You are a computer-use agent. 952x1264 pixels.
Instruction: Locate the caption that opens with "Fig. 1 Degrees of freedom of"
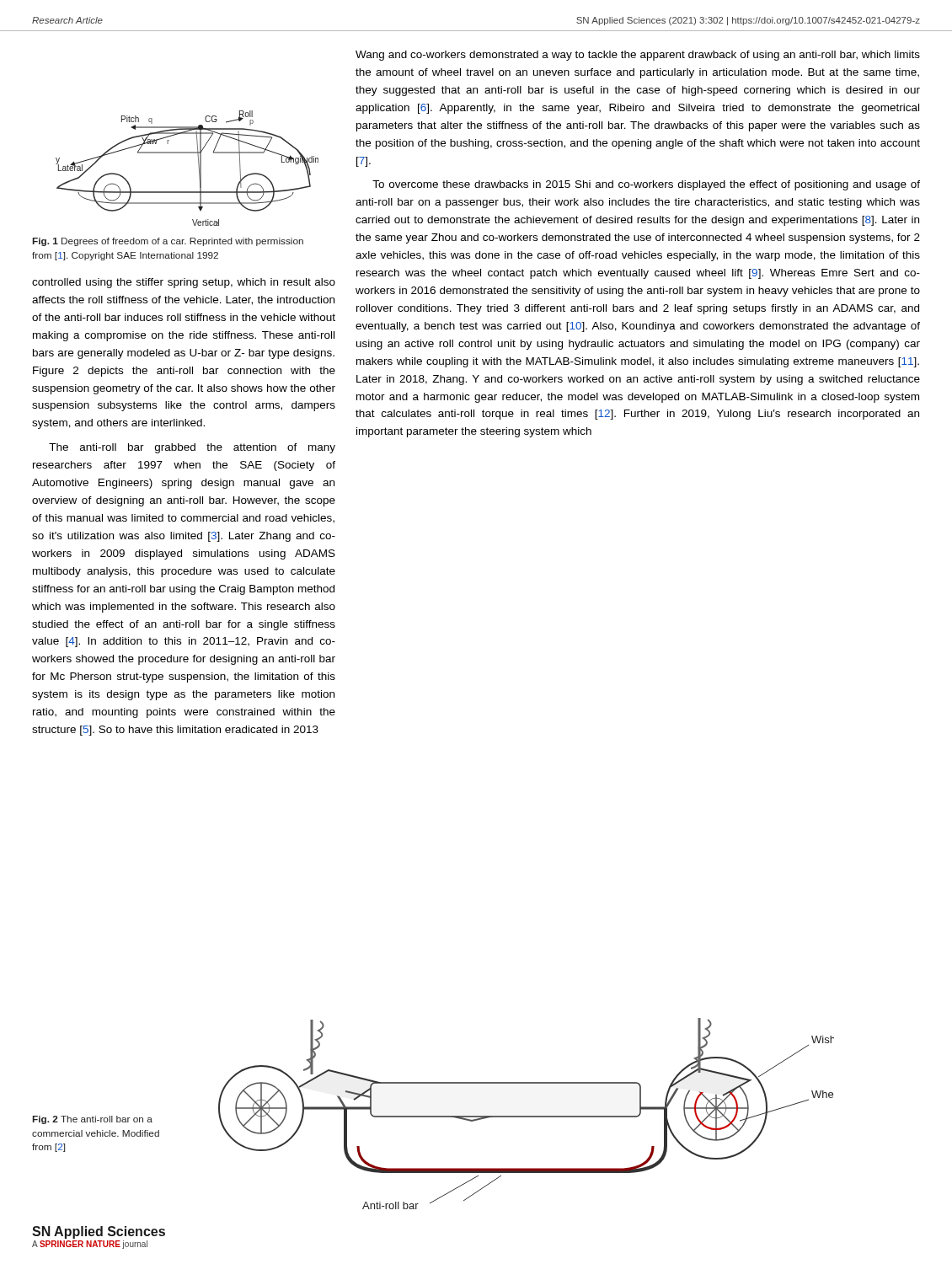coord(168,248)
